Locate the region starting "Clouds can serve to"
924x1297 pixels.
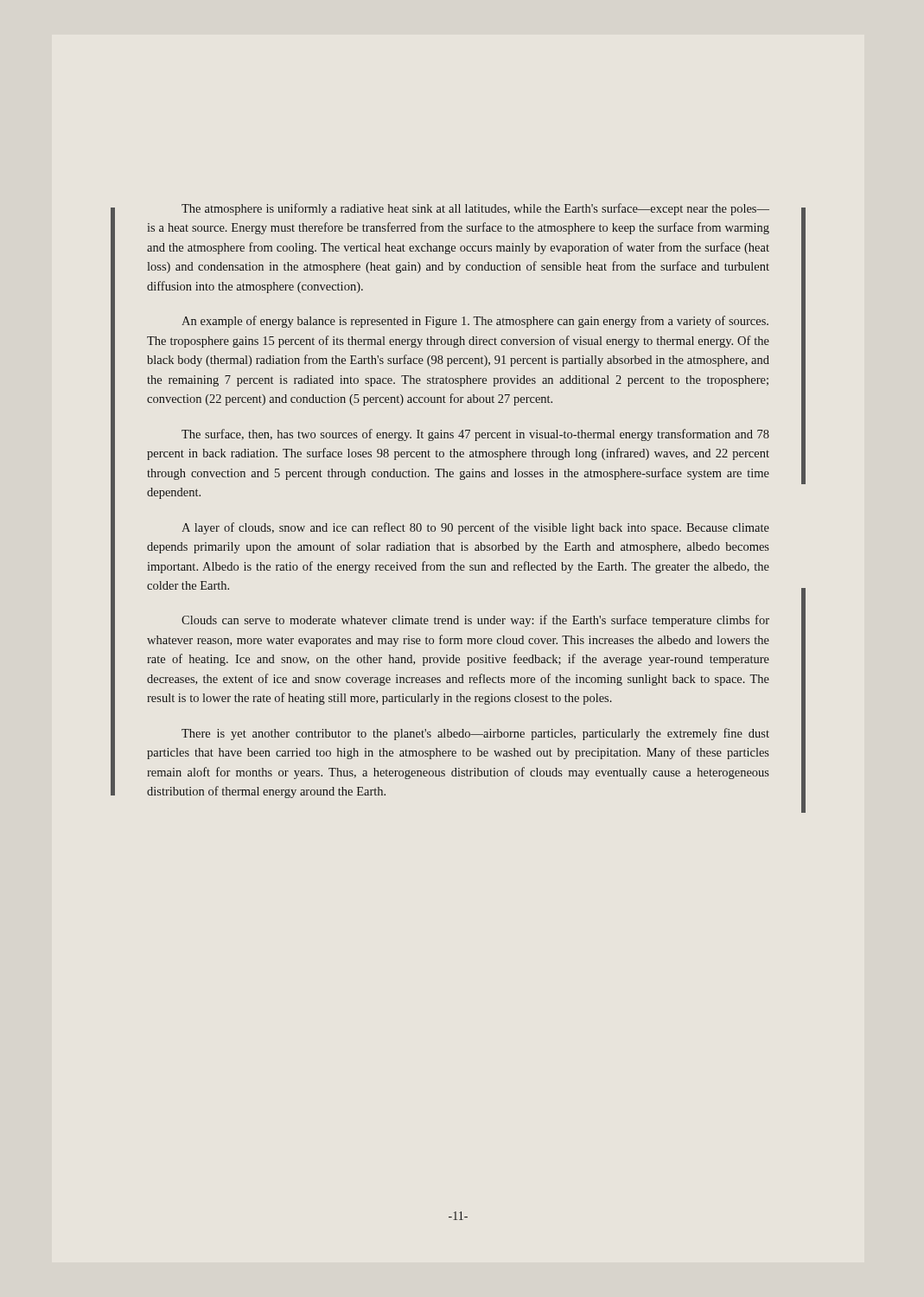(458, 659)
